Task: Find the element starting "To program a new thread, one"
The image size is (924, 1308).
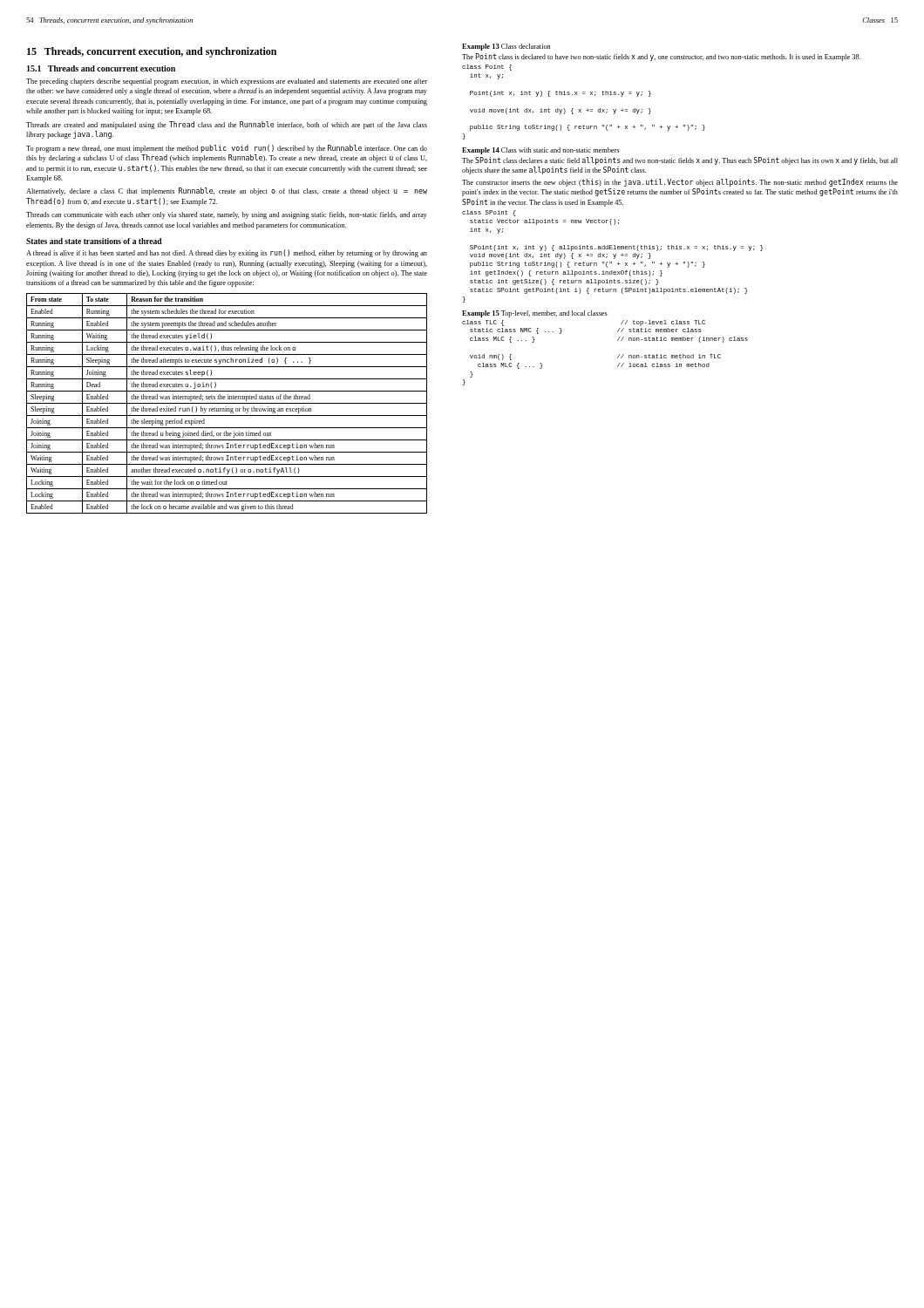Action: pos(227,163)
